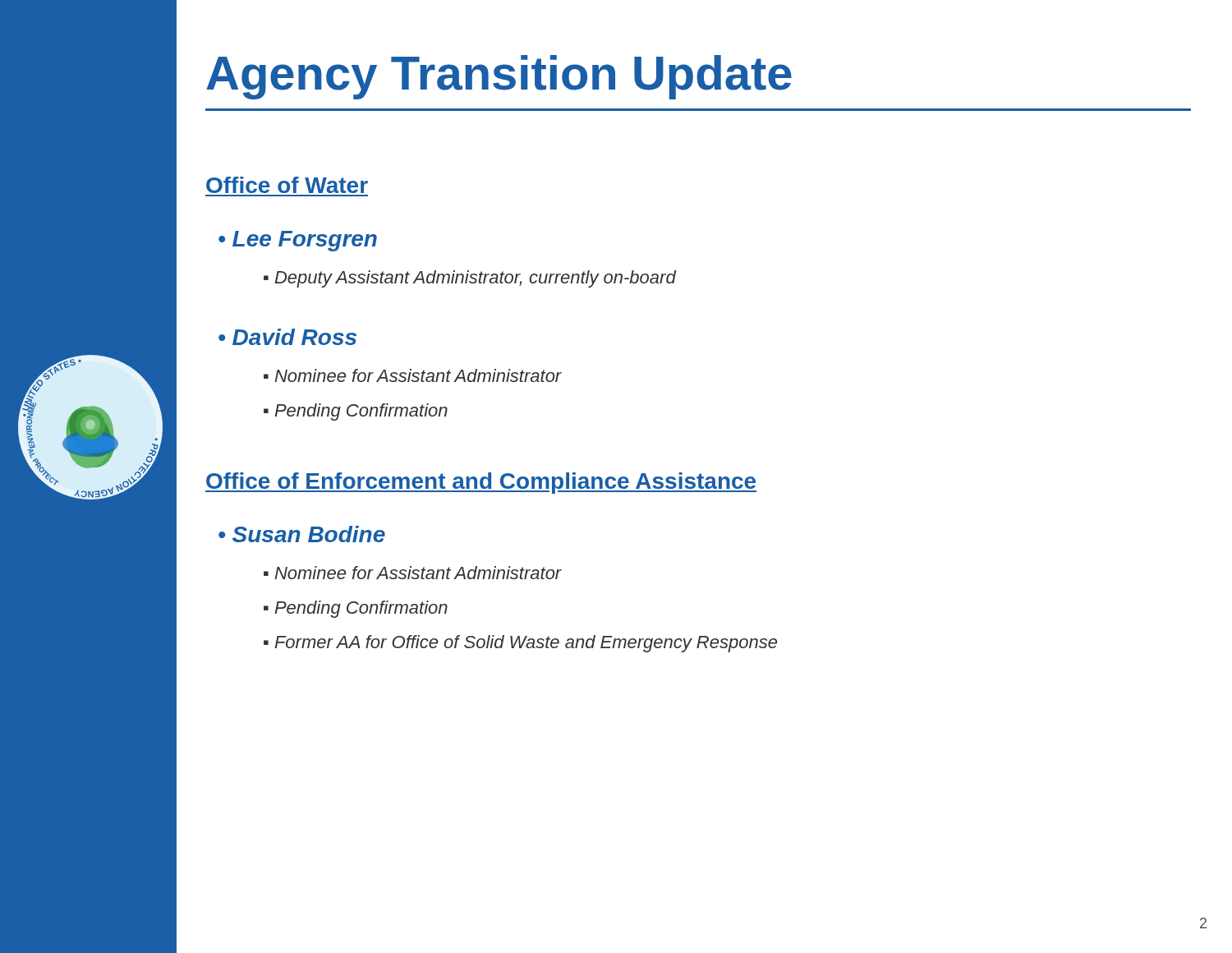Click on the block starting "• Susan Bodine"

tap(302, 534)
